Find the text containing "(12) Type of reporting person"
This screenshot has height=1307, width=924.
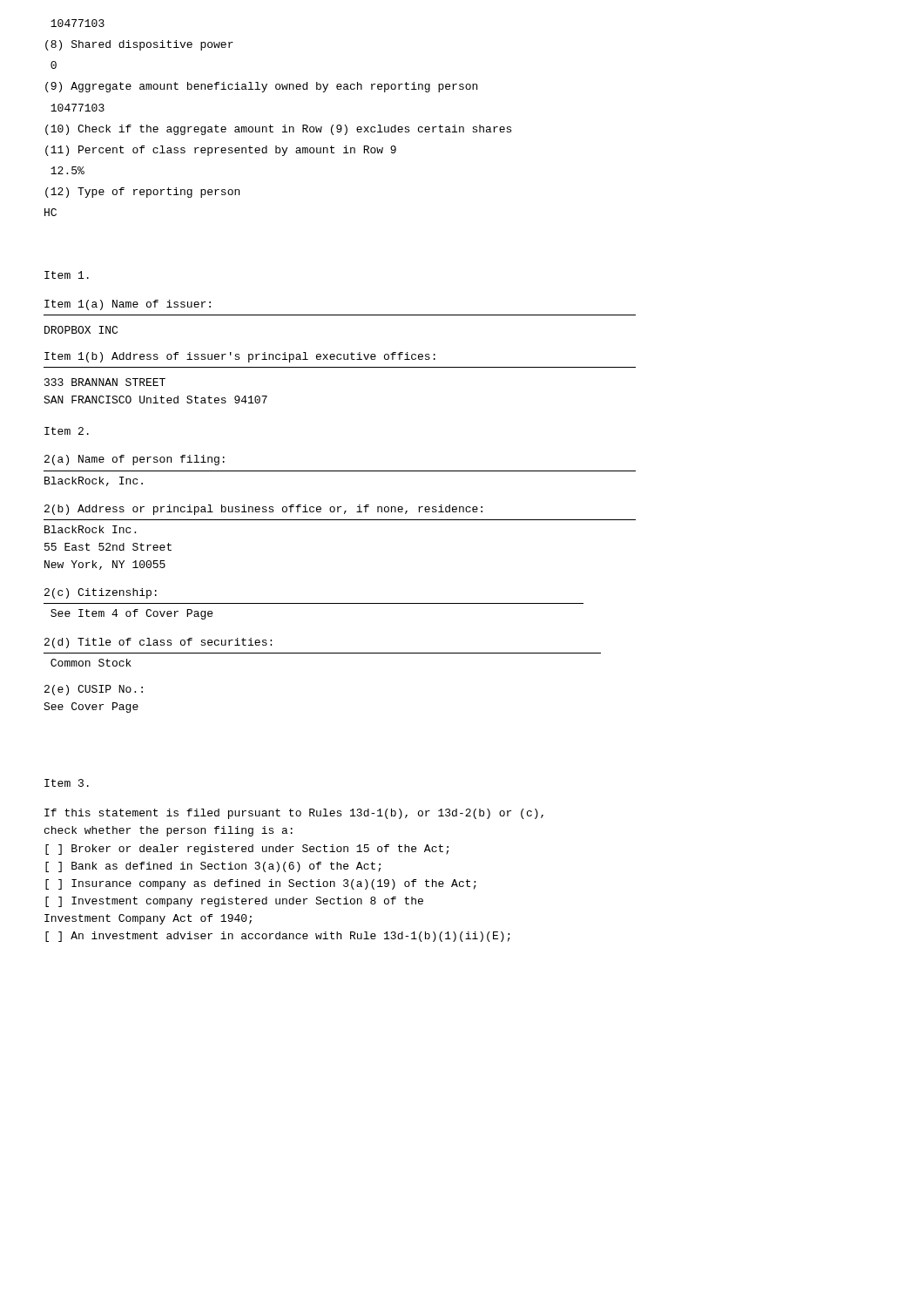coord(142,193)
